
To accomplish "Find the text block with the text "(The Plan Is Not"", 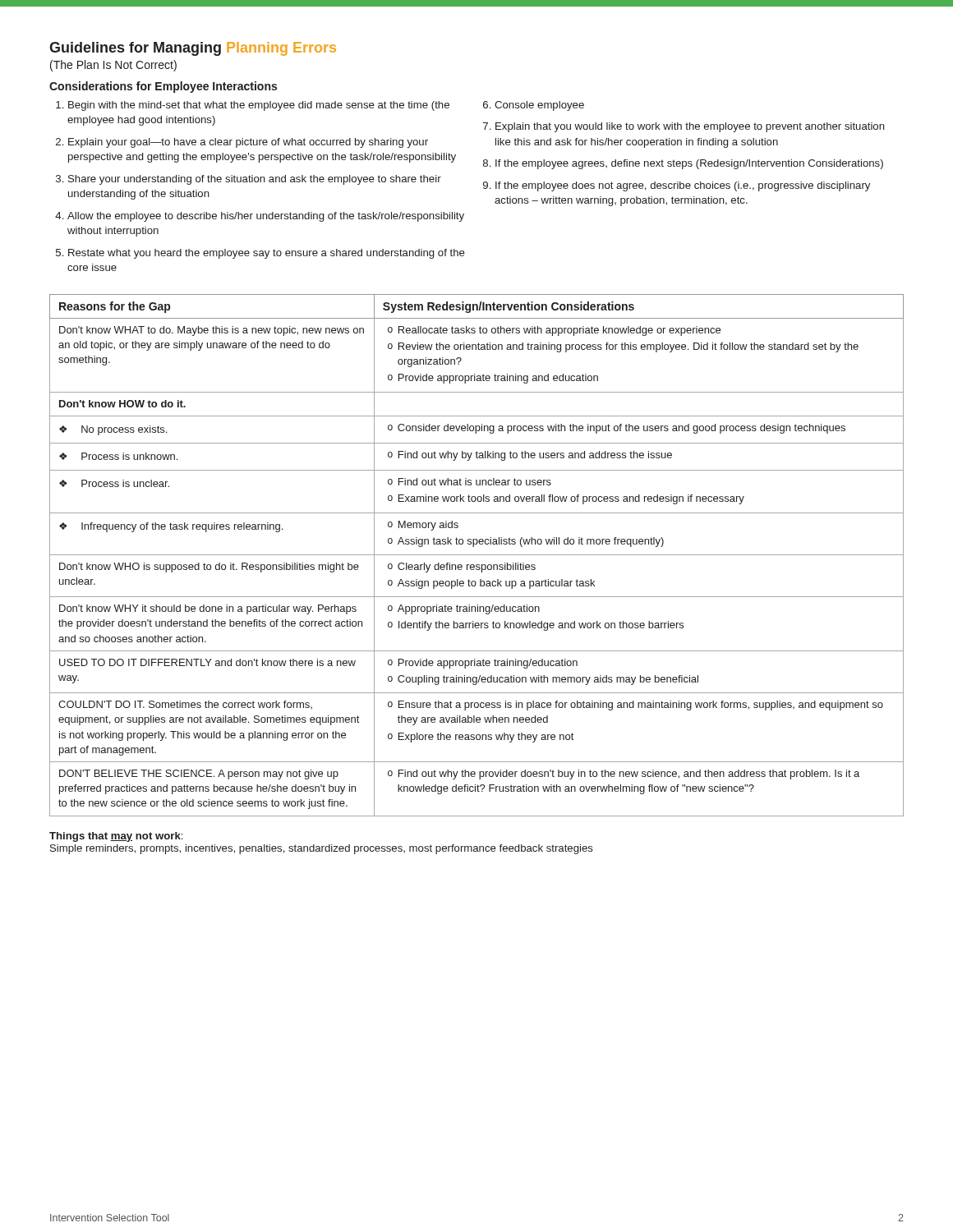I will [x=113, y=65].
